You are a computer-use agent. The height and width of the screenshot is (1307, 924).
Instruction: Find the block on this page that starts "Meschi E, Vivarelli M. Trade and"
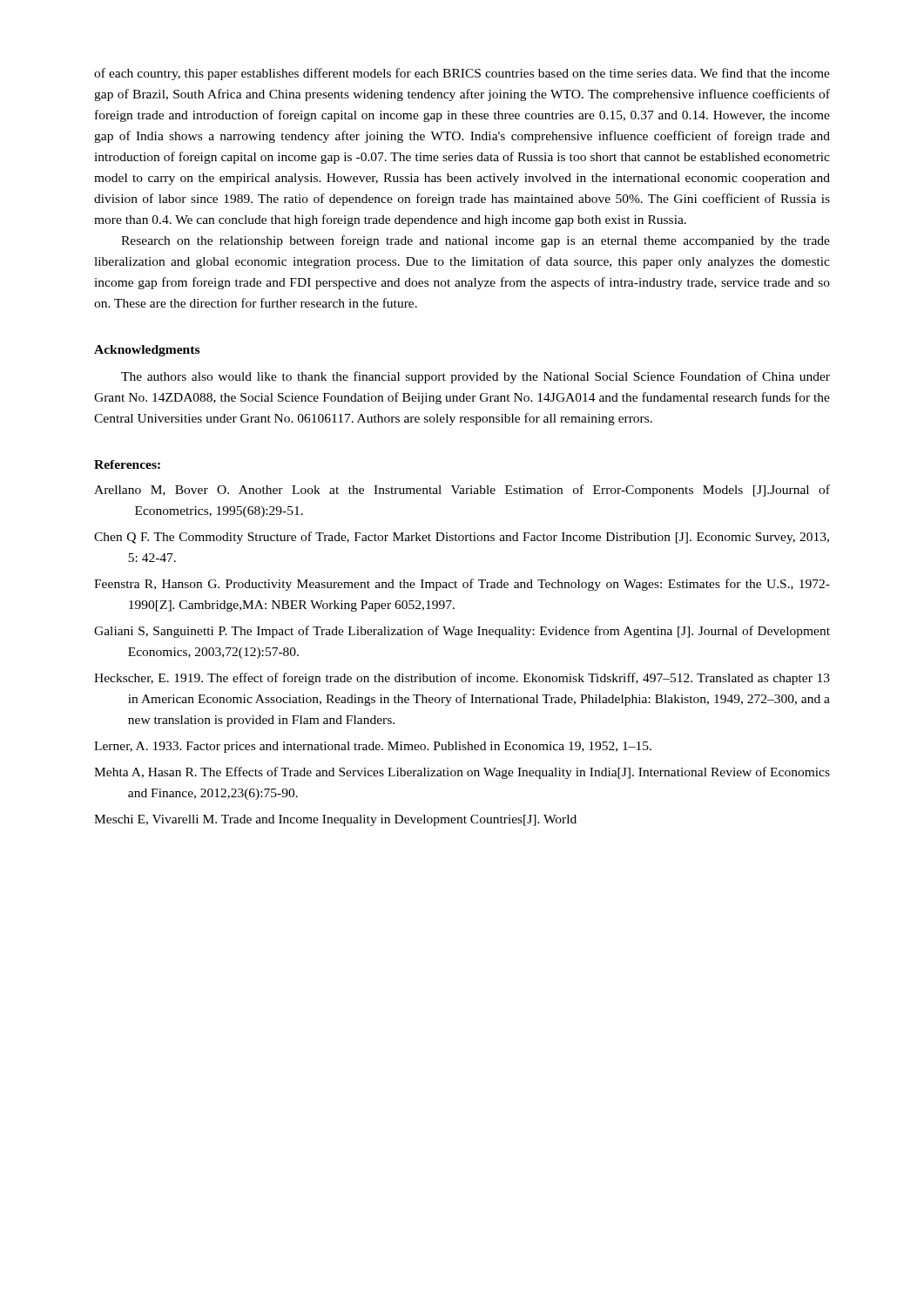point(335,819)
